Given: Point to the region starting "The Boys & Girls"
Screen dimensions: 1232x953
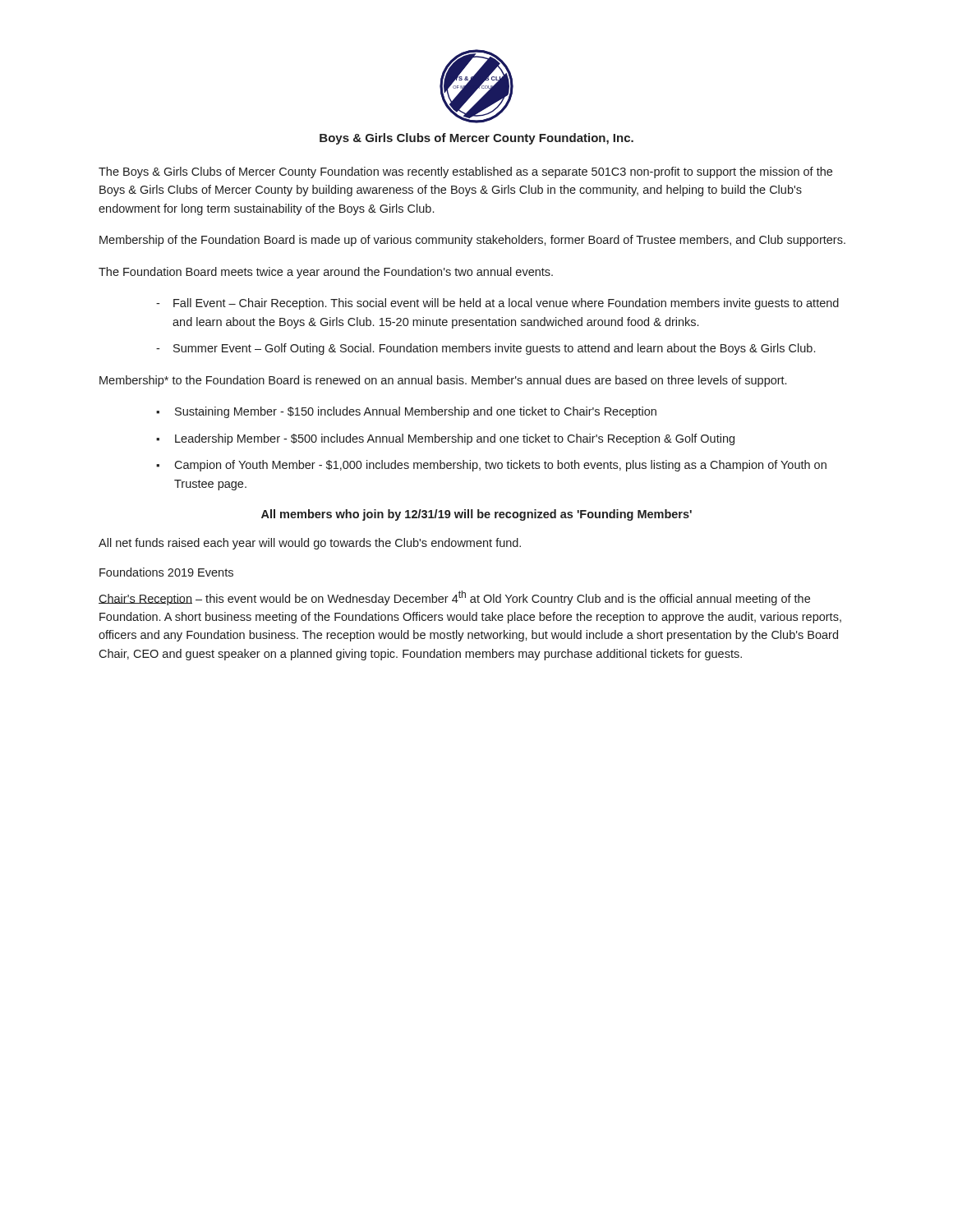Looking at the screenshot, I should click(466, 190).
